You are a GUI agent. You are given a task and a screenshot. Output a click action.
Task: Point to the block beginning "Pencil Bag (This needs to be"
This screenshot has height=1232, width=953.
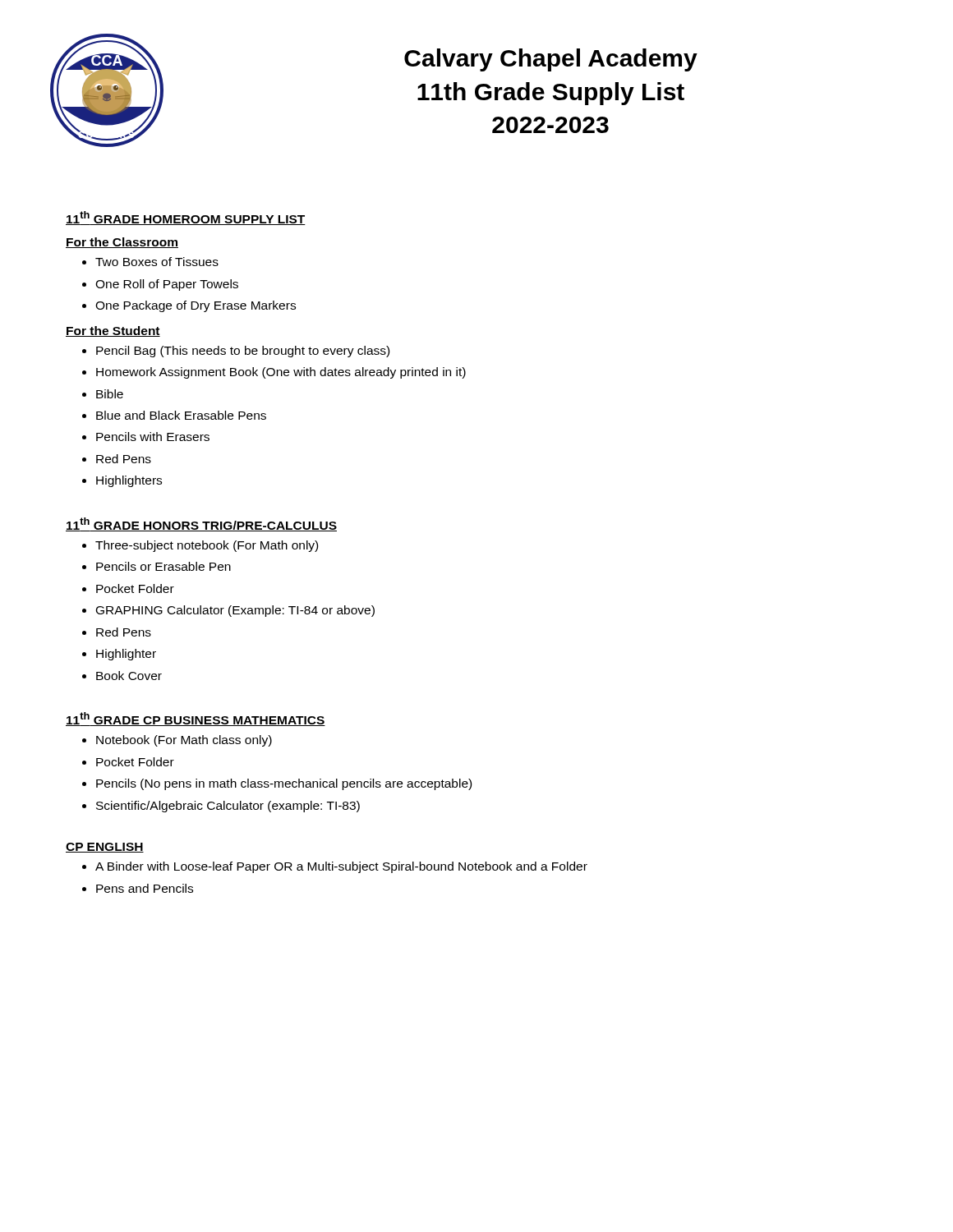tap(243, 350)
